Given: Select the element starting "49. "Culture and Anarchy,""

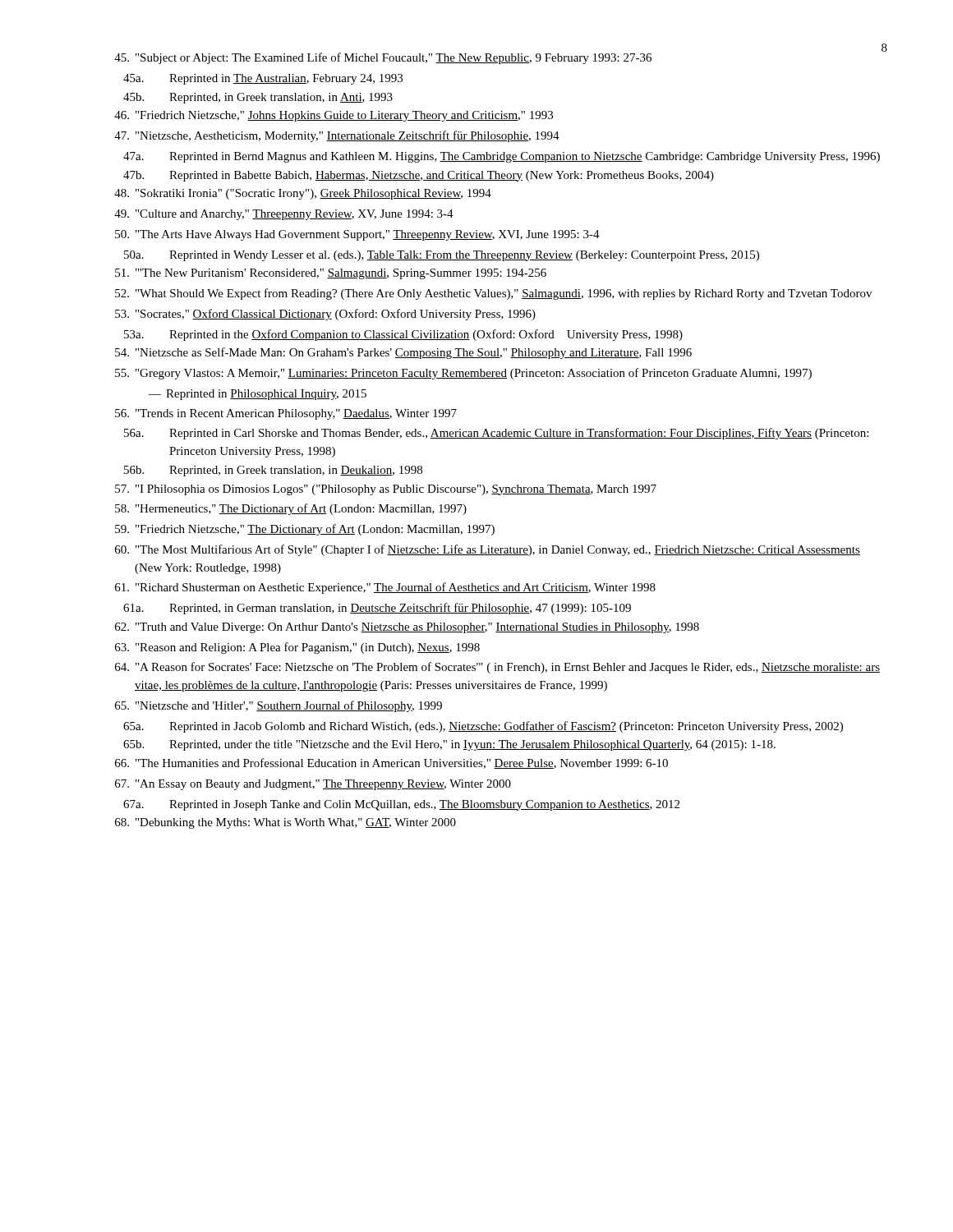Looking at the screenshot, I should (x=284, y=215).
